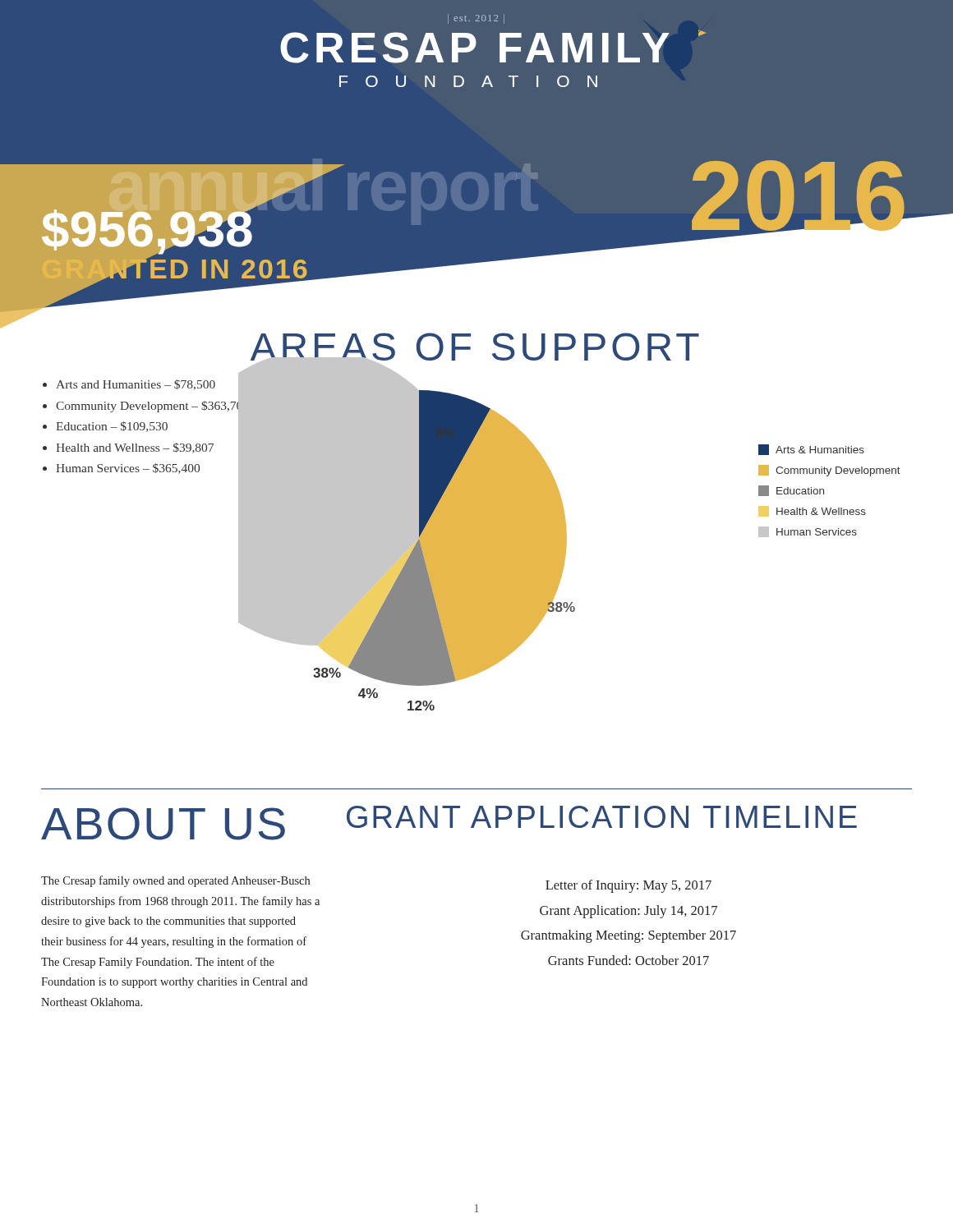The image size is (953, 1232).
Task: Locate the text block starting "GRANT APPLICATION TIMELINE"
Action: [602, 818]
